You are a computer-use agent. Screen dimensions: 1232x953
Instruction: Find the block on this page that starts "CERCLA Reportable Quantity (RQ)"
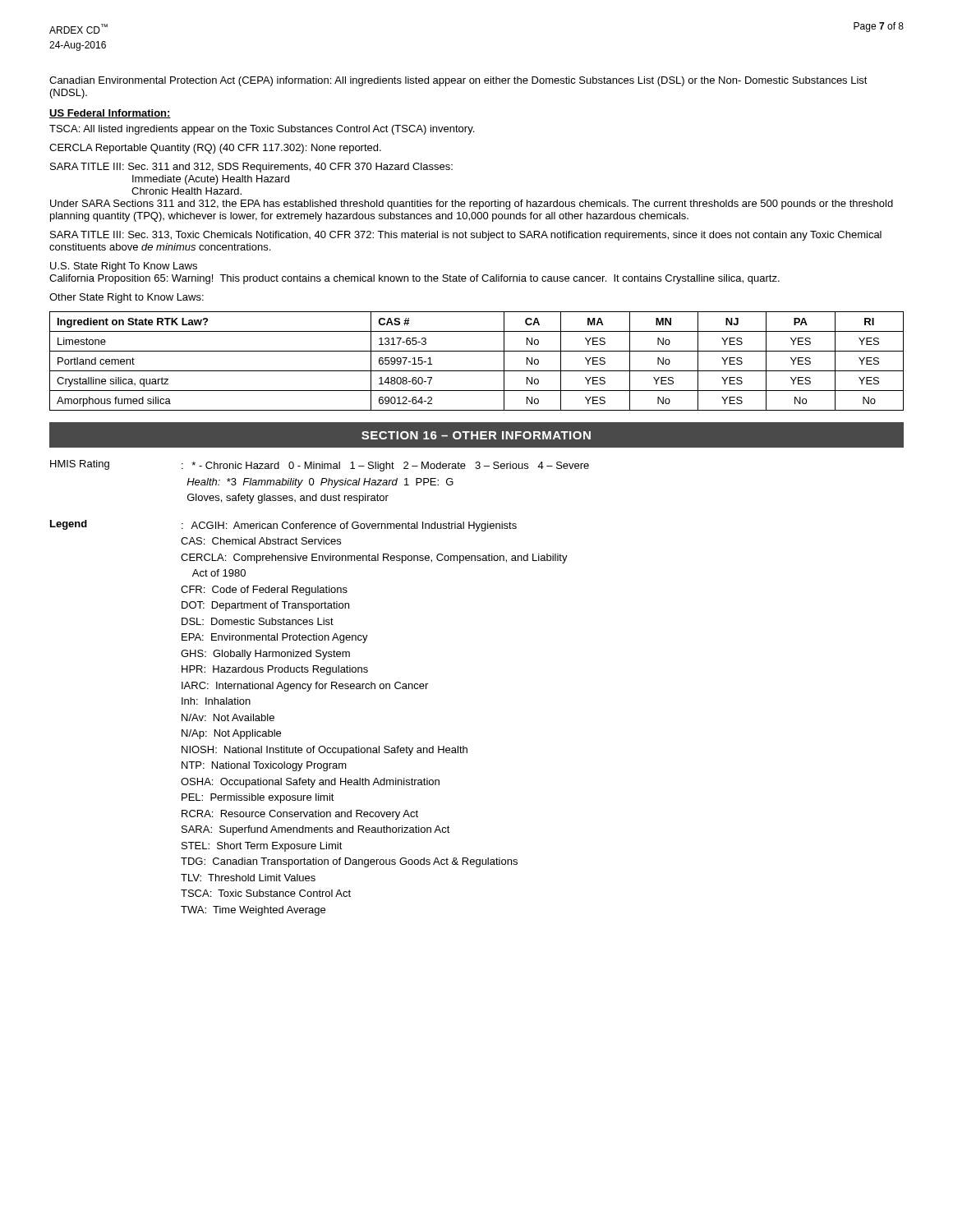click(216, 147)
